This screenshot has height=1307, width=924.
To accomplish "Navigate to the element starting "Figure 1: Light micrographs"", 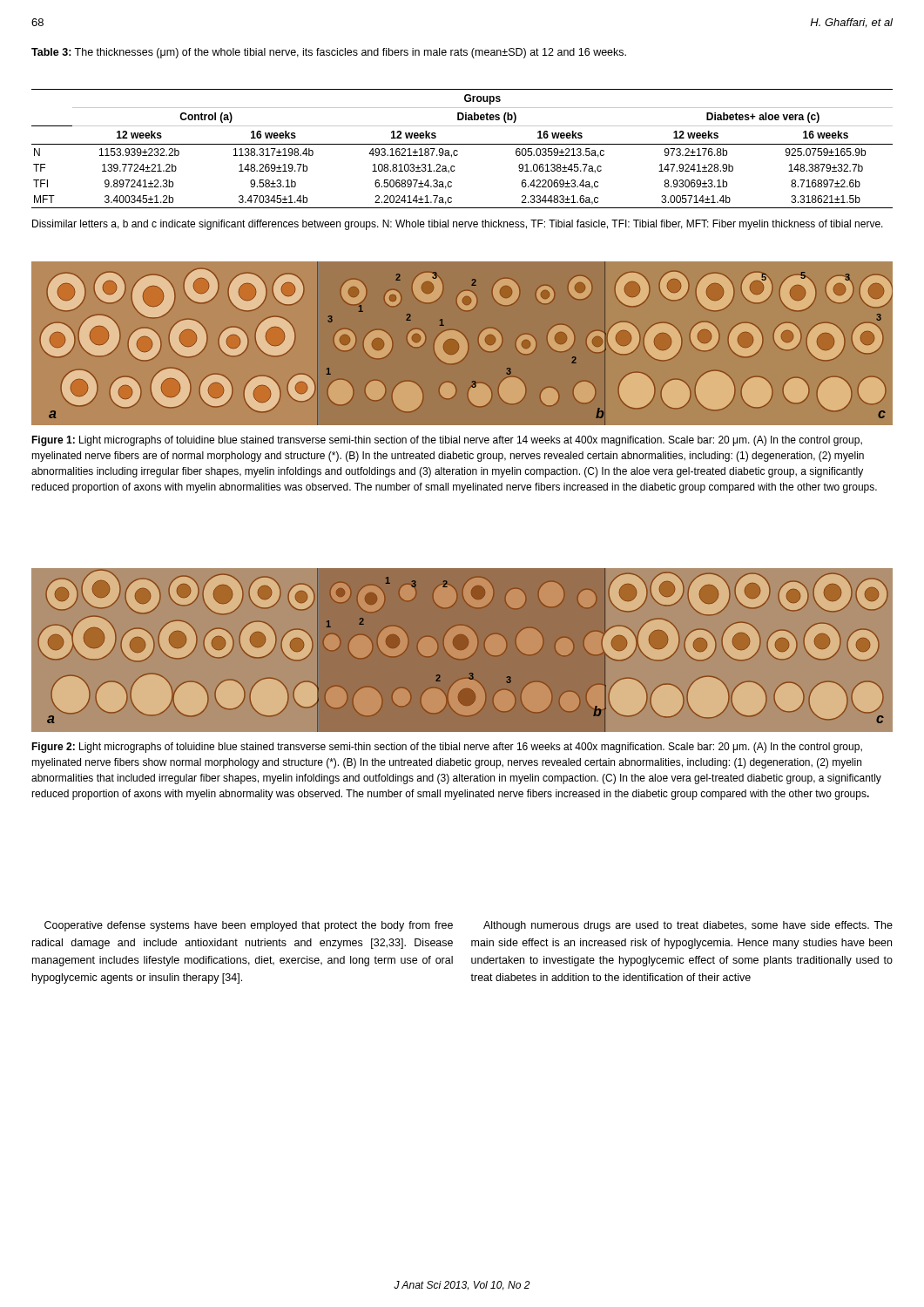I will (x=454, y=464).
